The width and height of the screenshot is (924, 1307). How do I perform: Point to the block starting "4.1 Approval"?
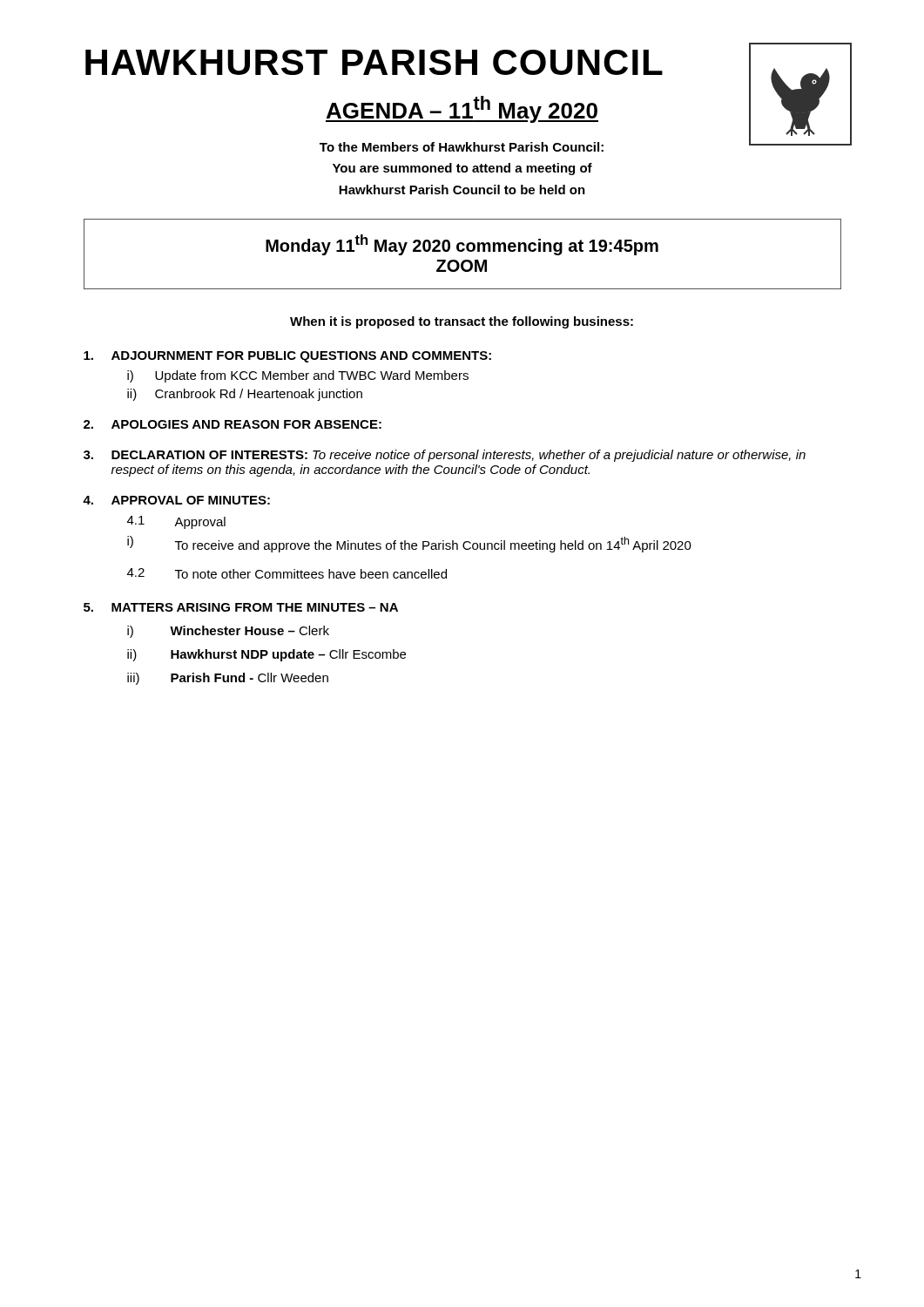[x=176, y=522]
